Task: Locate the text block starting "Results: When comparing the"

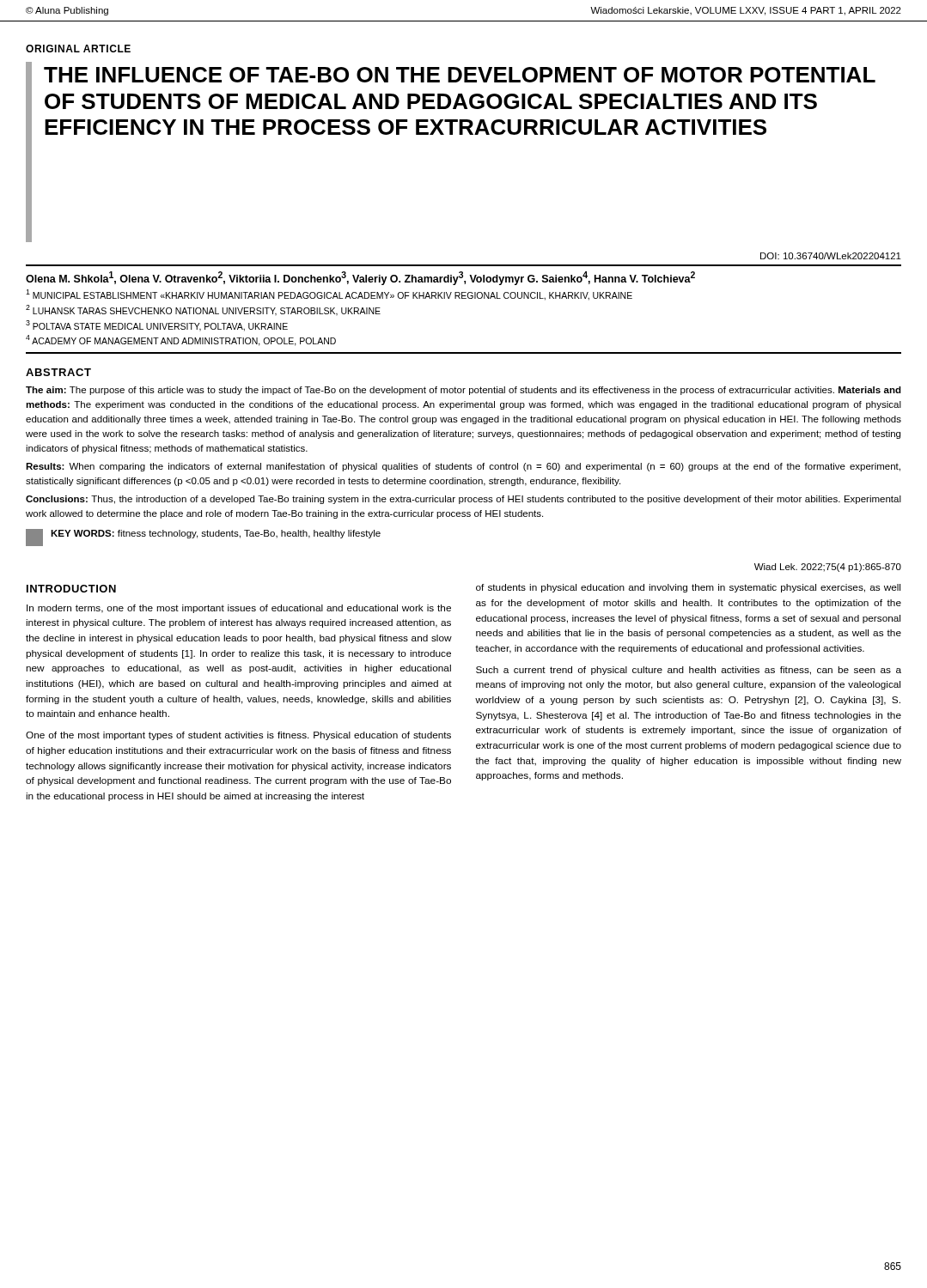Action: click(464, 474)
